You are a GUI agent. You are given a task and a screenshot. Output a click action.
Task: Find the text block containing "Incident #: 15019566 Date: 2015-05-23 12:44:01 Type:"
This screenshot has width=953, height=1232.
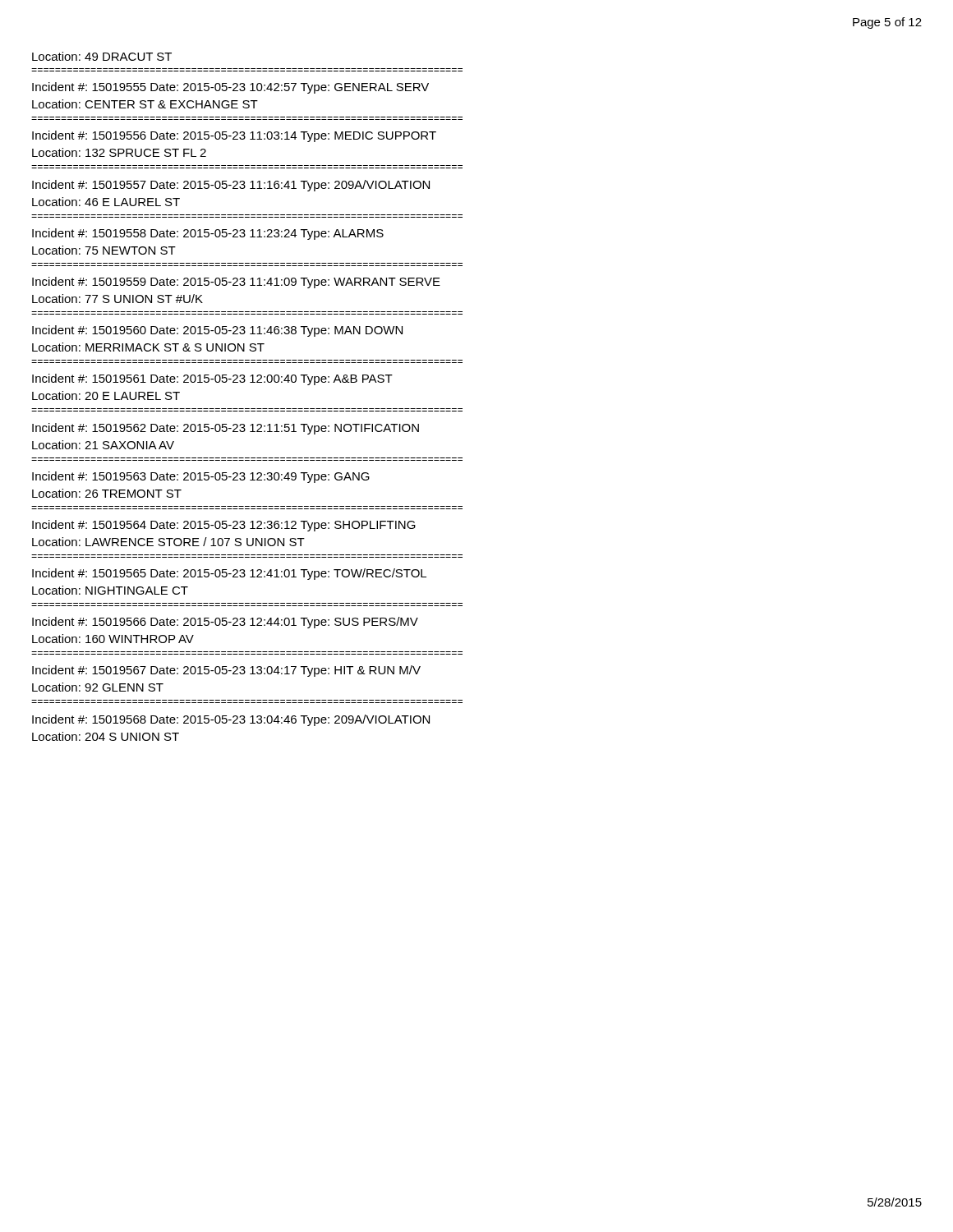225,623
